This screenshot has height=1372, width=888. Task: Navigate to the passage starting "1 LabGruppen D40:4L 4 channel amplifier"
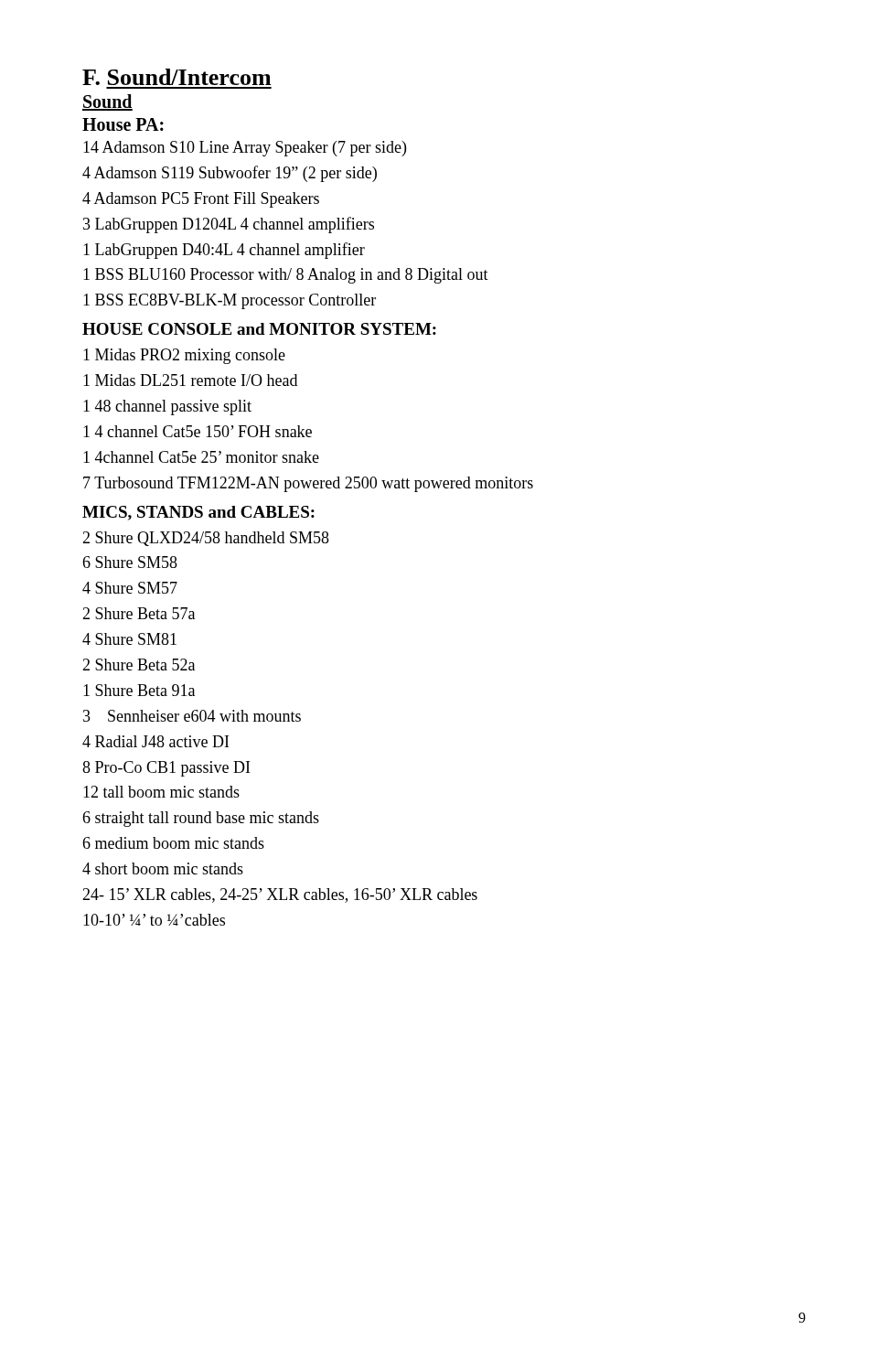[223, 249]
